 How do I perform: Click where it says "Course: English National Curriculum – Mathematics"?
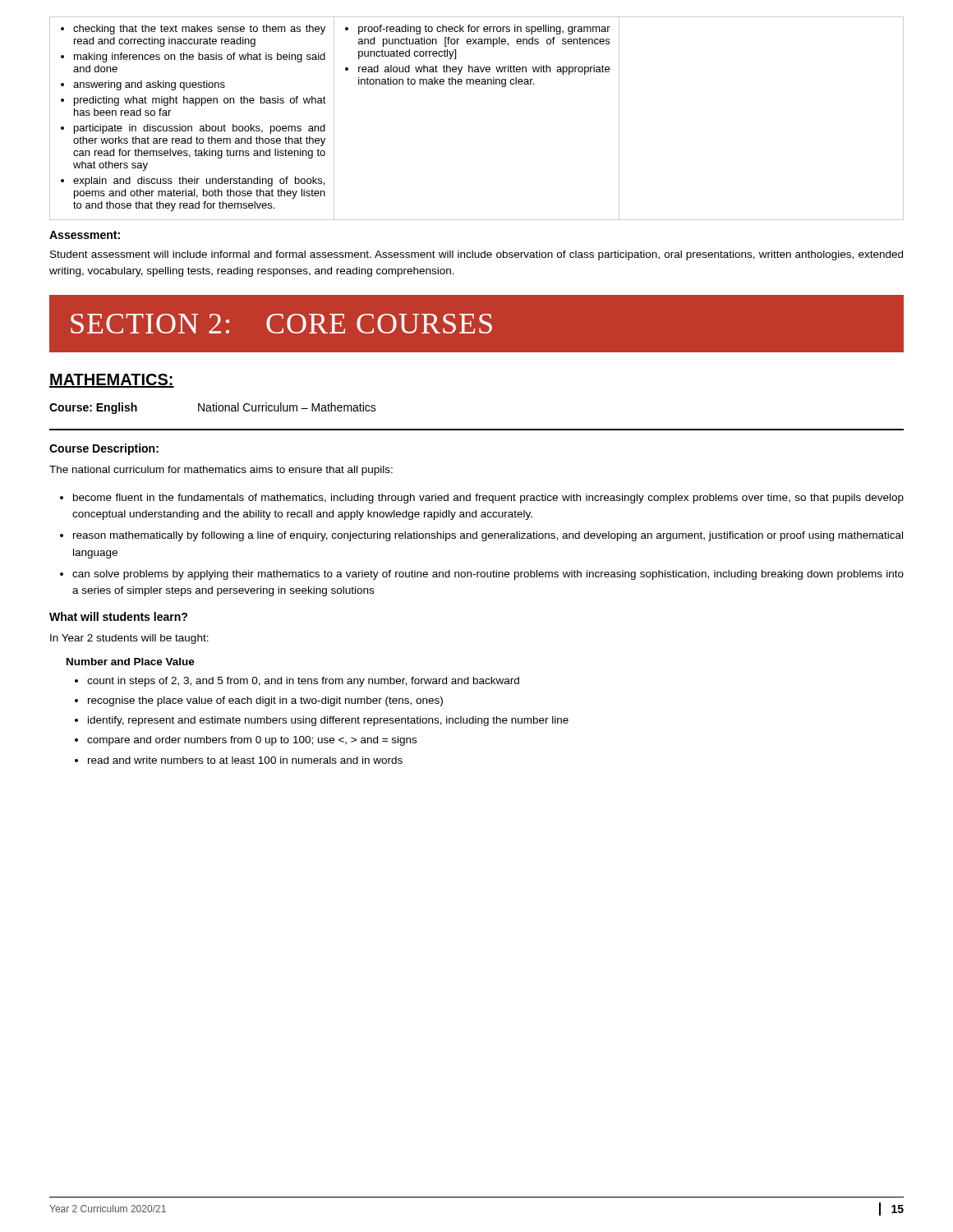coord(213,407)
